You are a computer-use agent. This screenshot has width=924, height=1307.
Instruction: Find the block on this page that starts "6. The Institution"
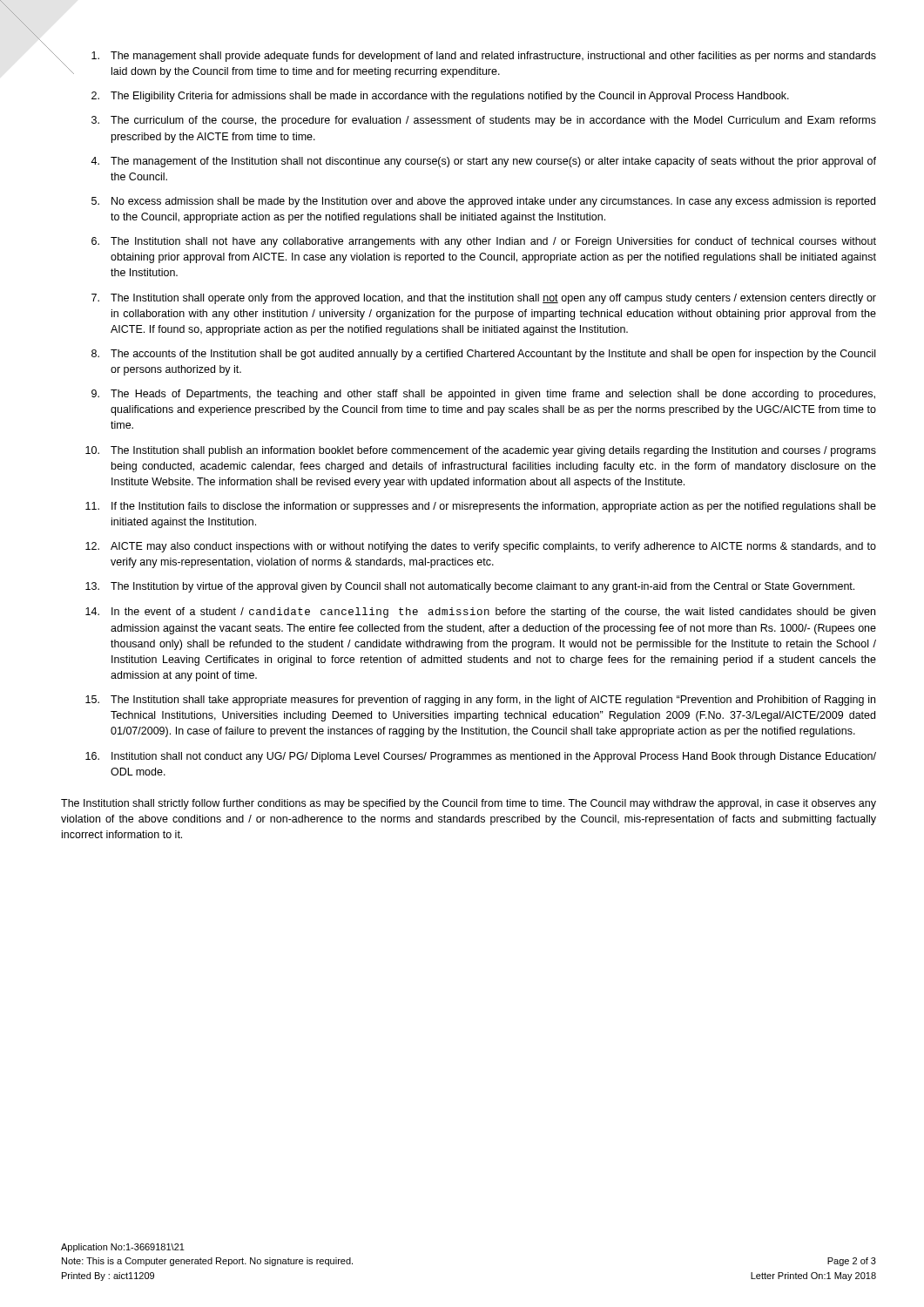469,257
